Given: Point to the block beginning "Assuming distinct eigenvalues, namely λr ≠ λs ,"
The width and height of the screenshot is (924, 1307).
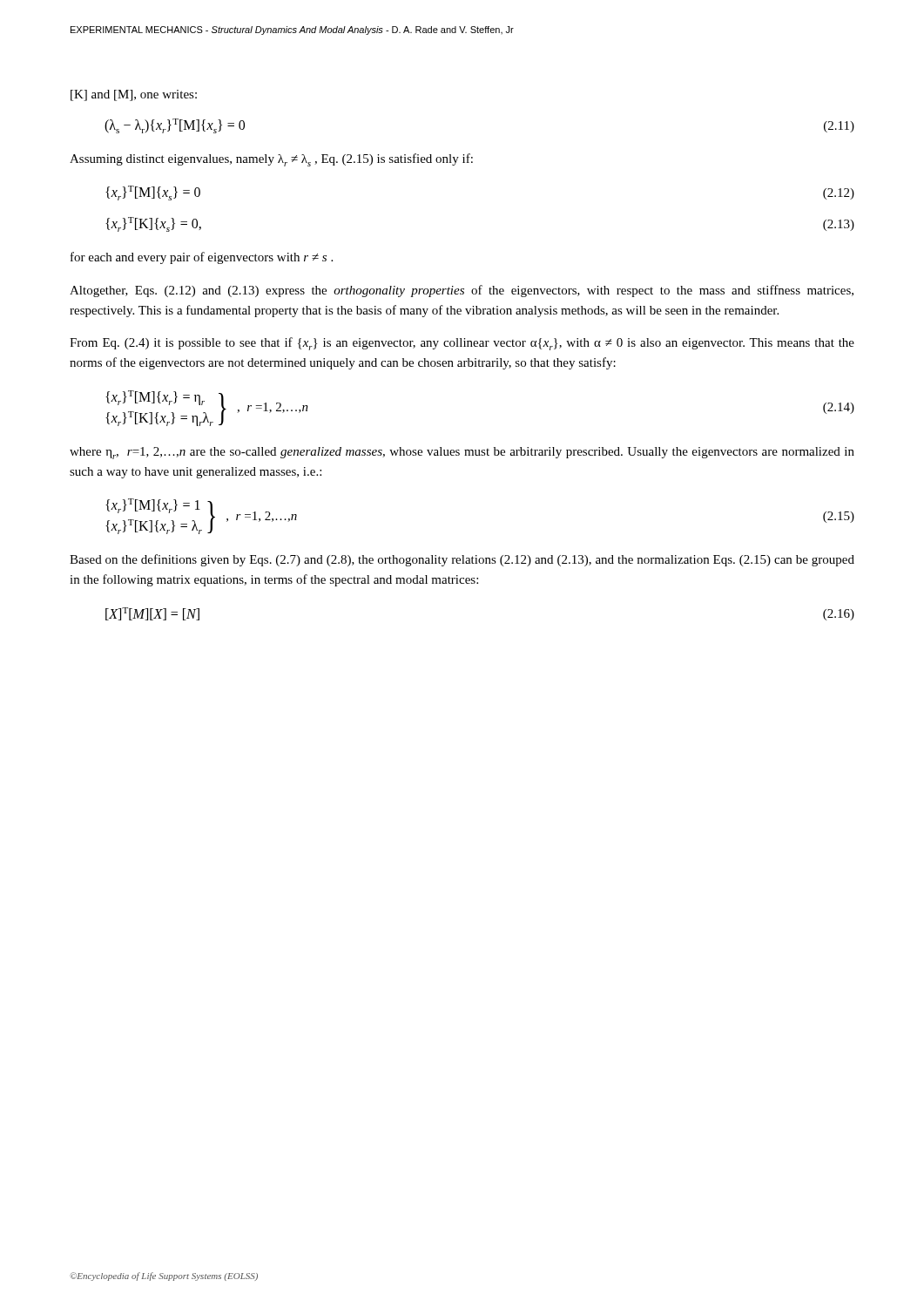Looking at the screenshot, I should tap(272, 160).
